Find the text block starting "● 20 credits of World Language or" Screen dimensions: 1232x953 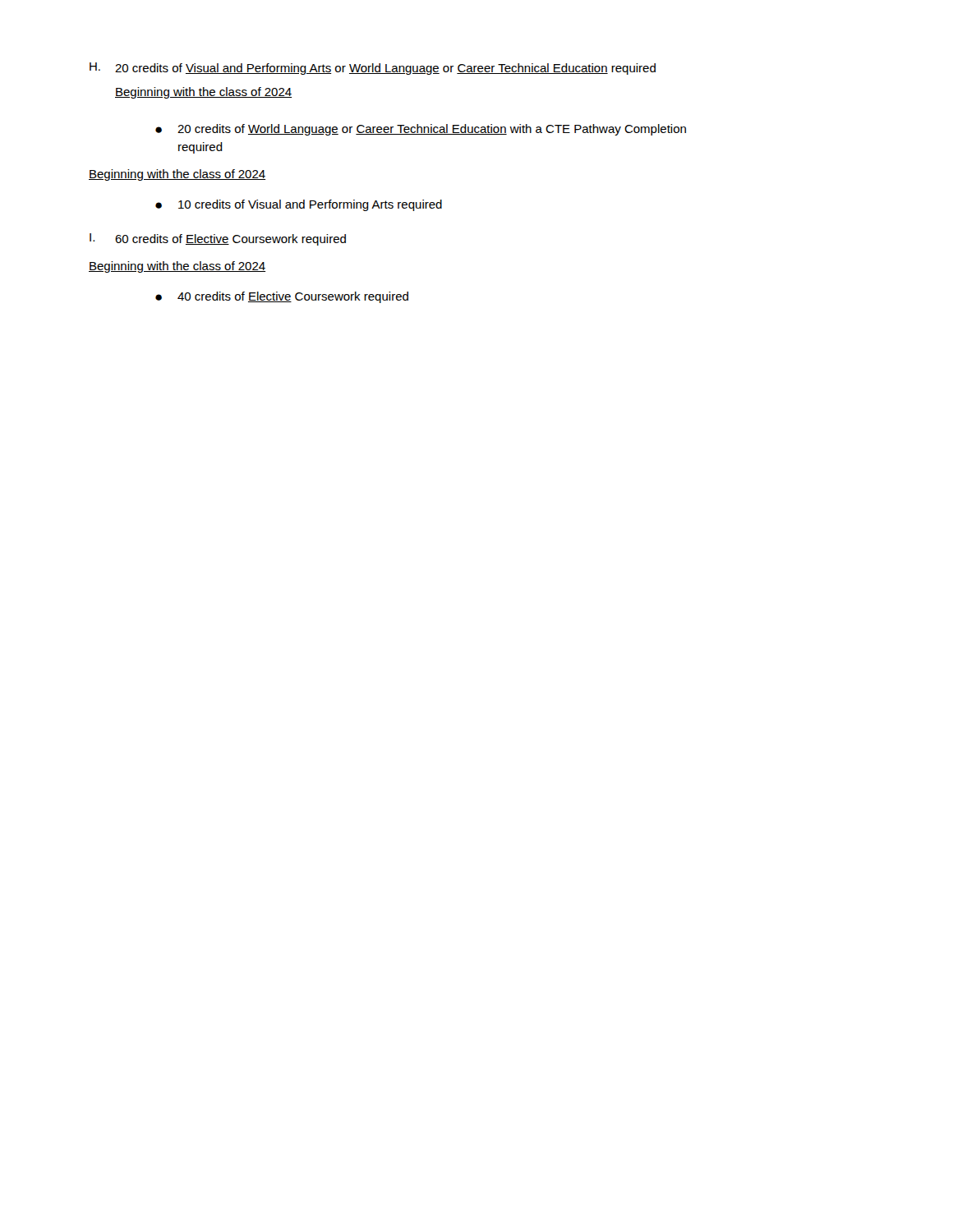(509, 138)
